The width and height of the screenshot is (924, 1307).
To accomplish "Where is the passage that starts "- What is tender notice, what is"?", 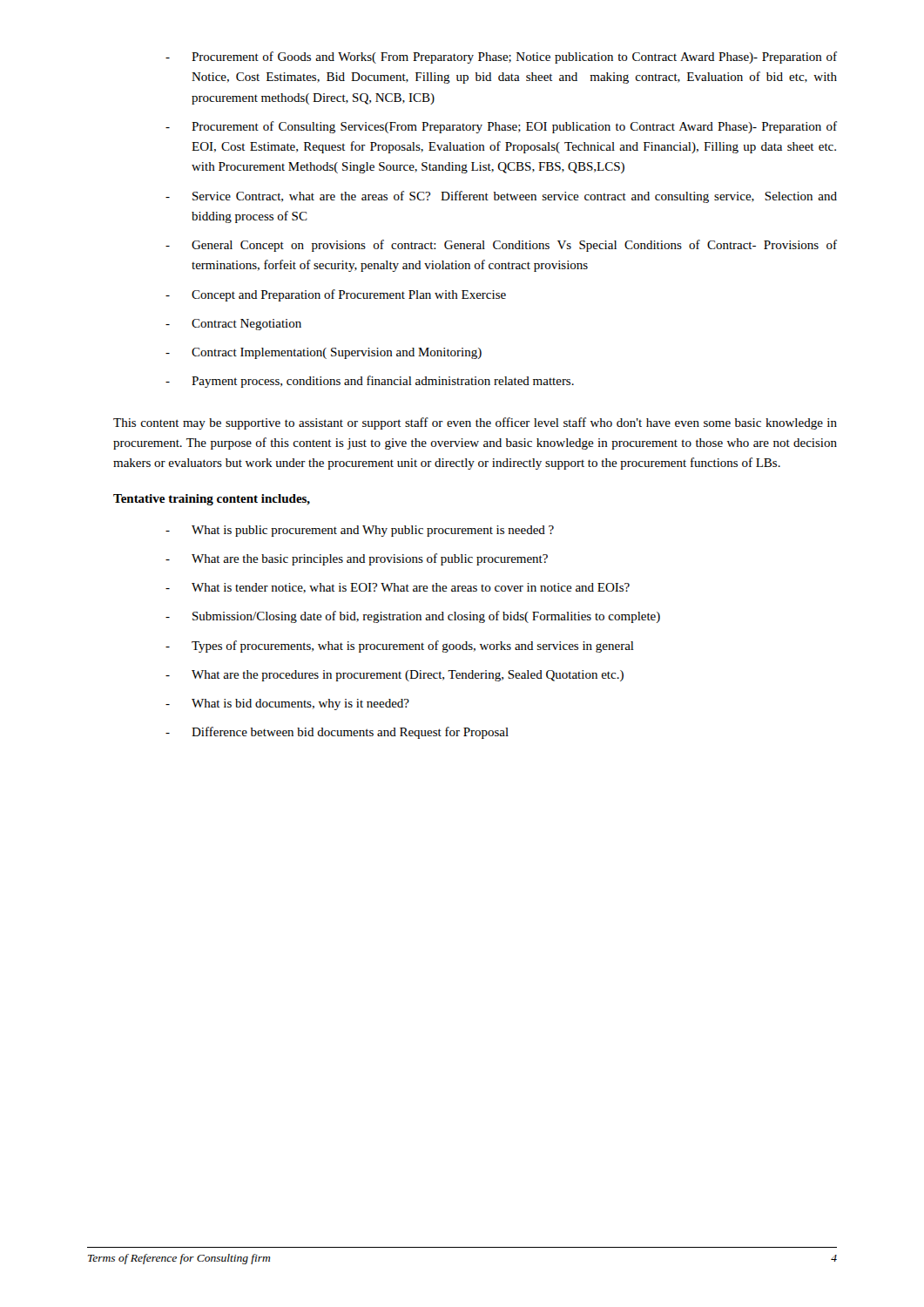I will (501, 588).
